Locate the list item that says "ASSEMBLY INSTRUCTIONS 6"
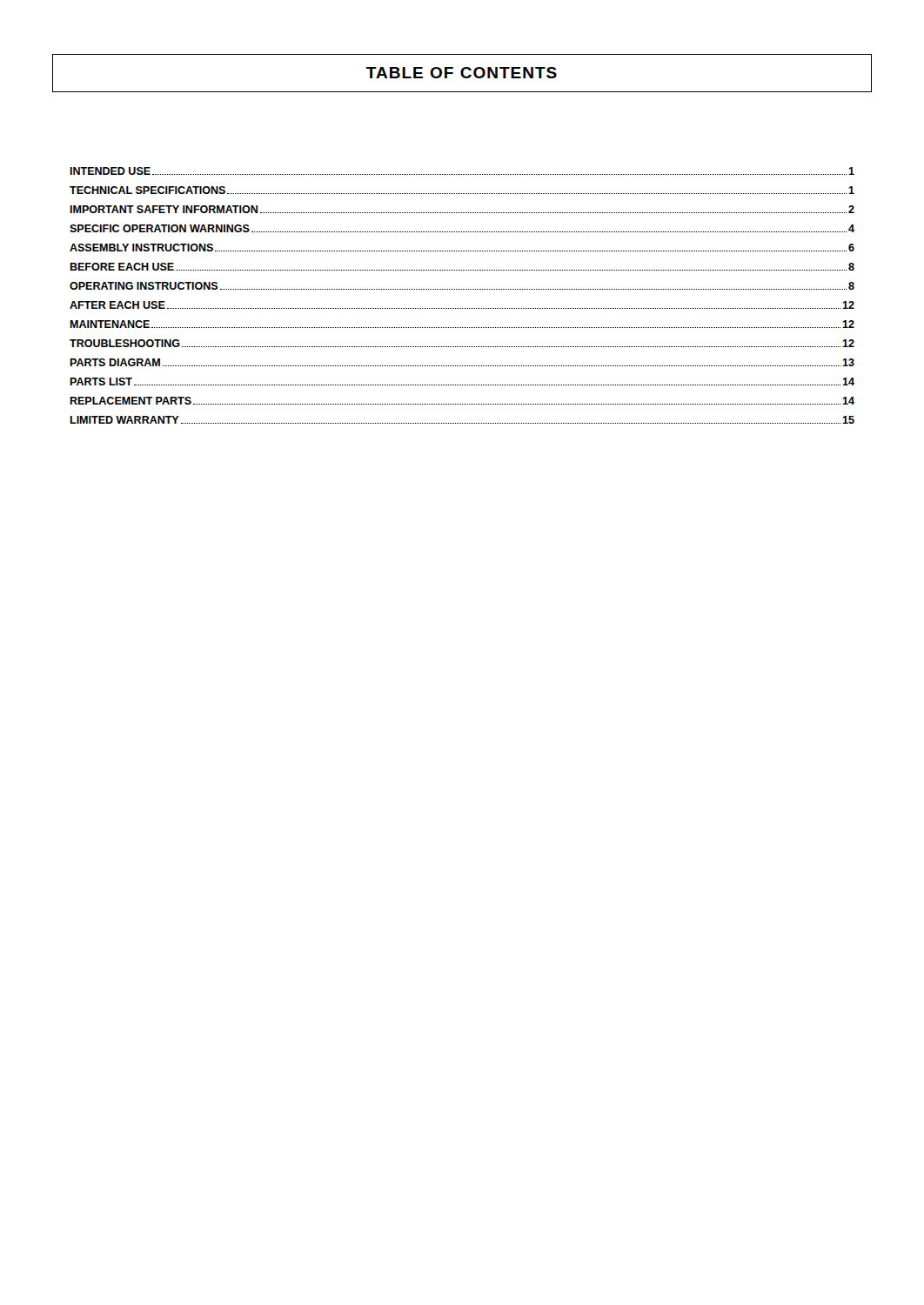924x1305 pixels. [462, 248]
